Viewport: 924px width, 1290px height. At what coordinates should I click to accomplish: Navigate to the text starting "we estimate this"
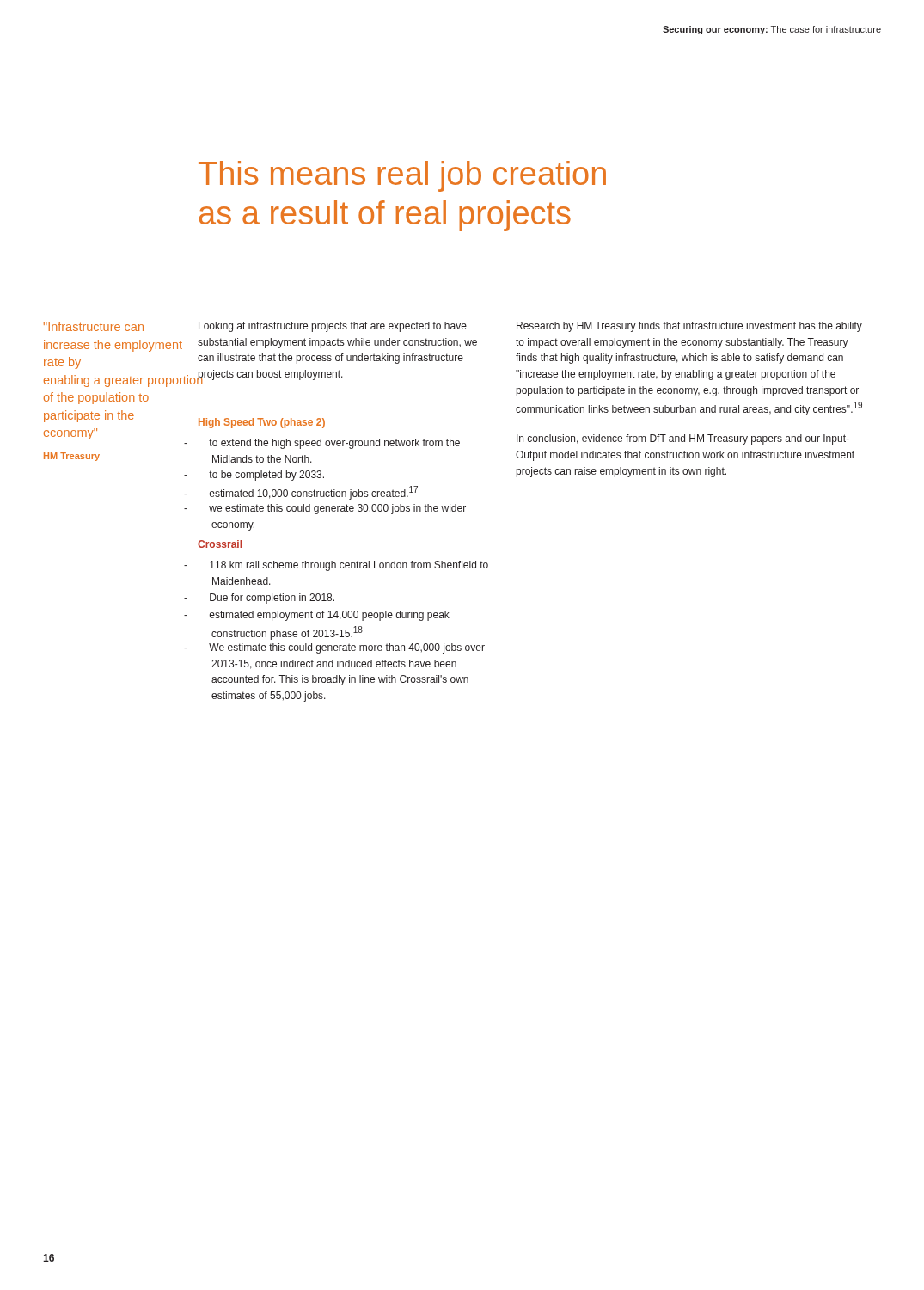click(344, 517)
